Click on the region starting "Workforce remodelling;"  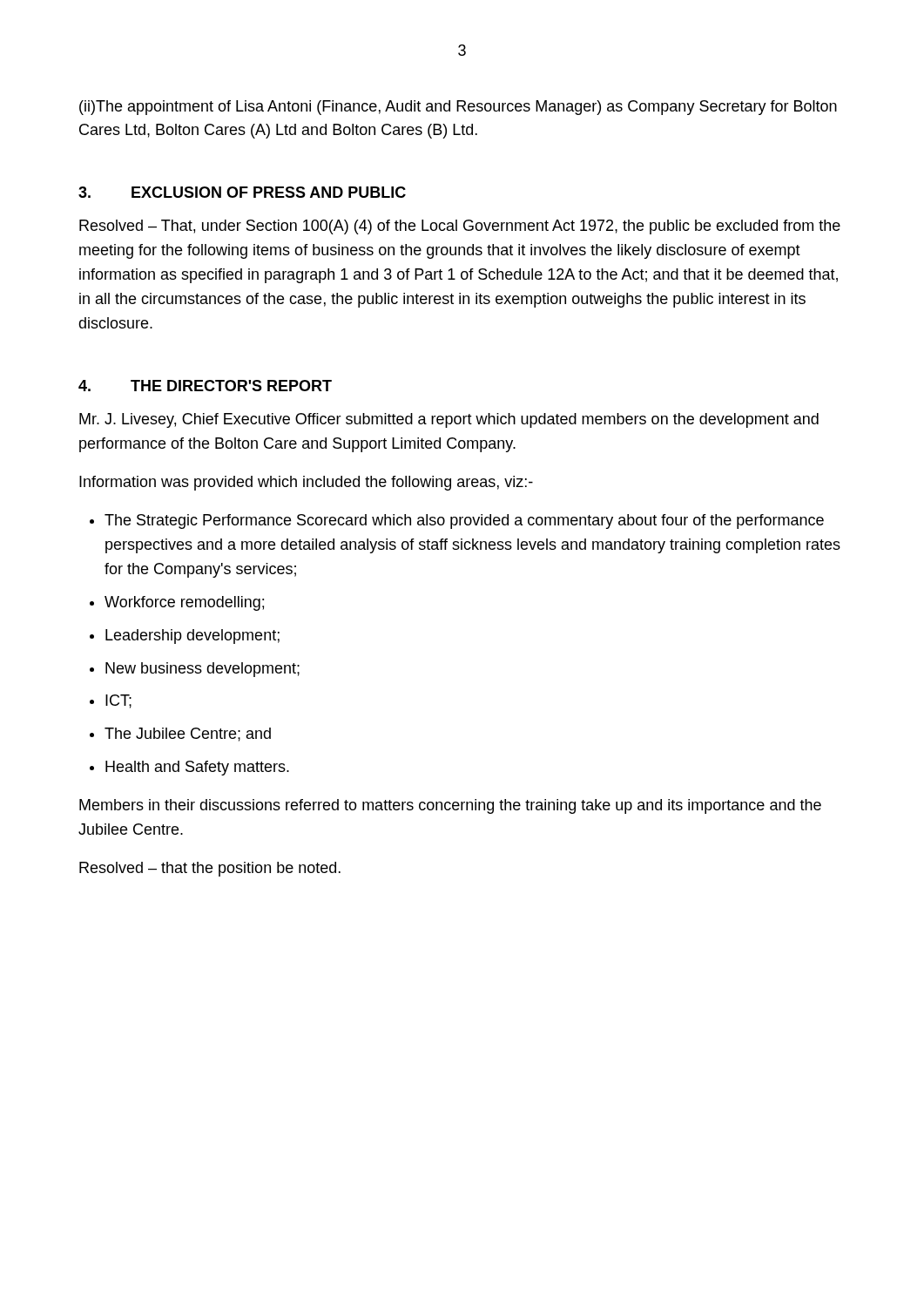(x=185, y=602)
